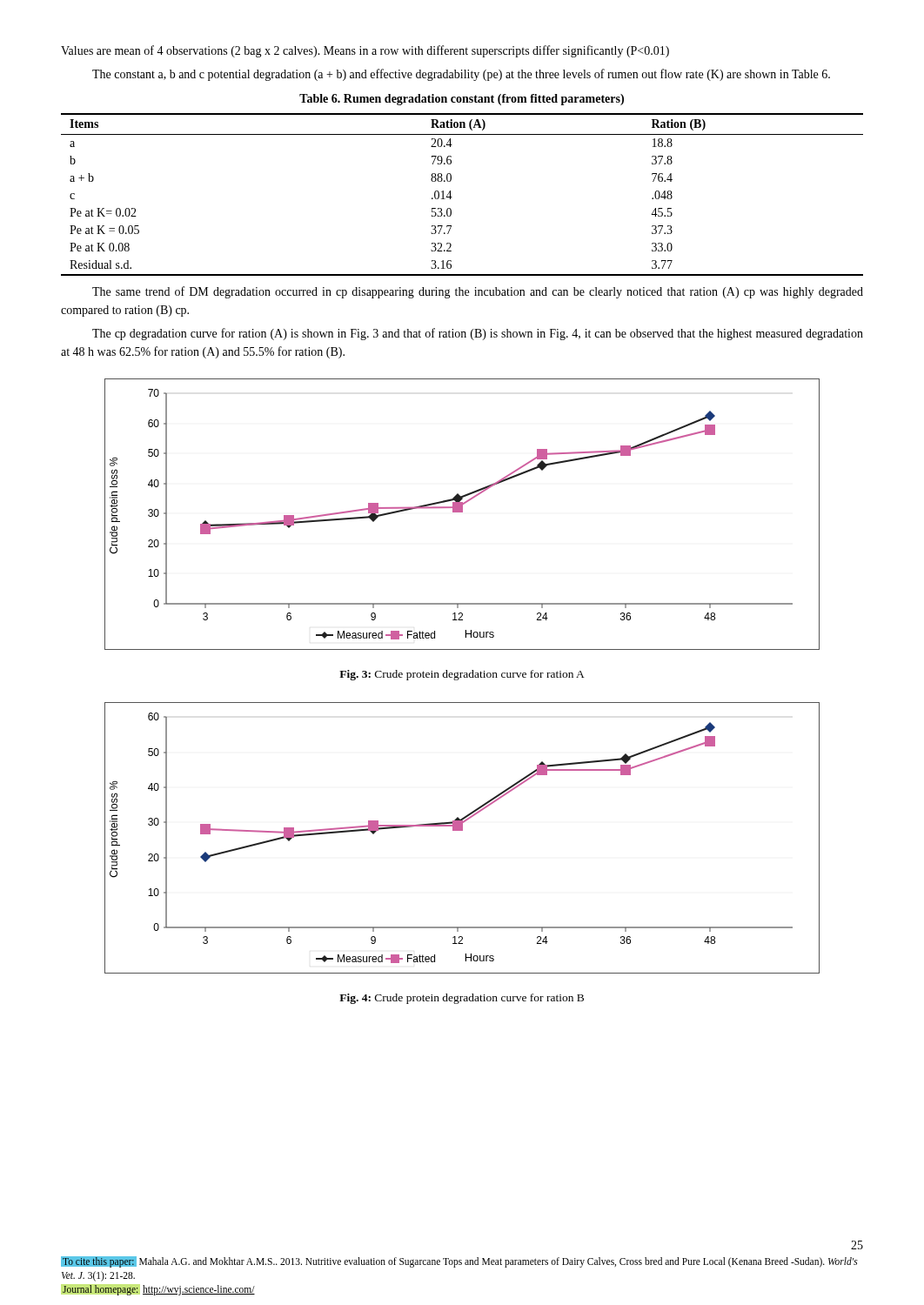This screenshot has width=924, height=1305.
Task: Select the text block containing "The constant a, b and"
Action: tap(461, 74)
